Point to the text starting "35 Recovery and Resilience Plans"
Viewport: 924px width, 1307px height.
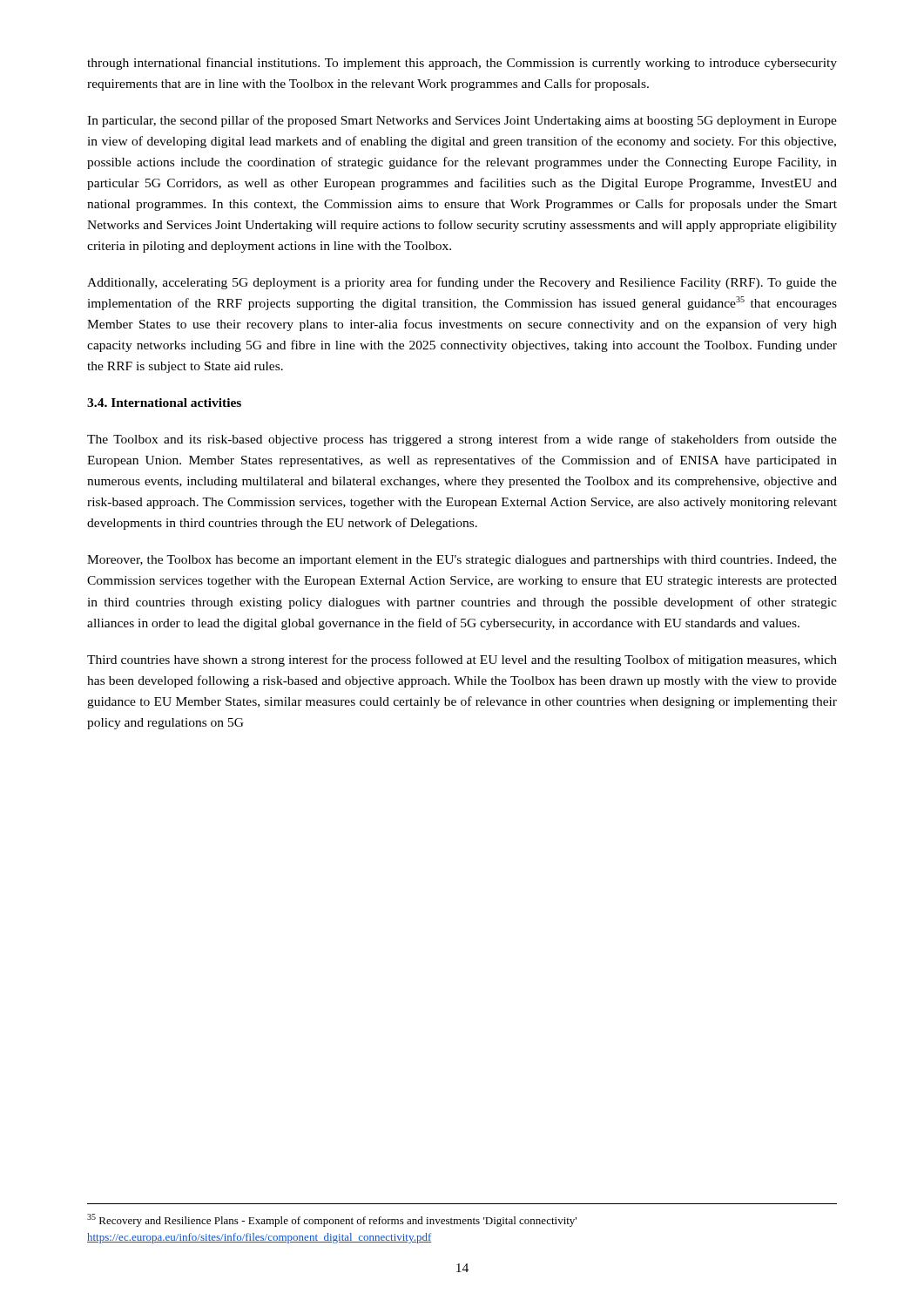click(x=462, y=1229)
